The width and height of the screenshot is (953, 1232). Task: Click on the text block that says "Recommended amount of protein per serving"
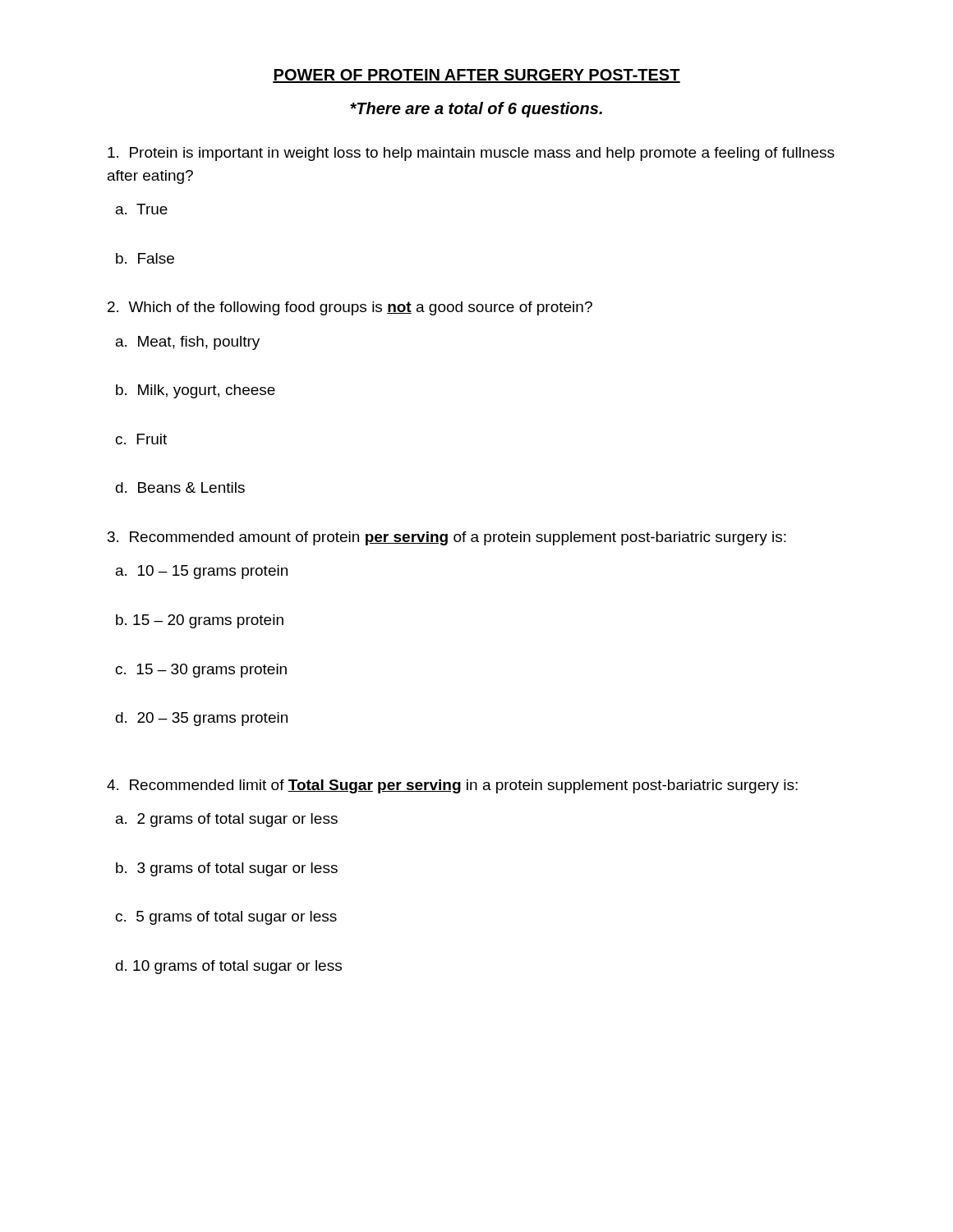coord(447,537)
